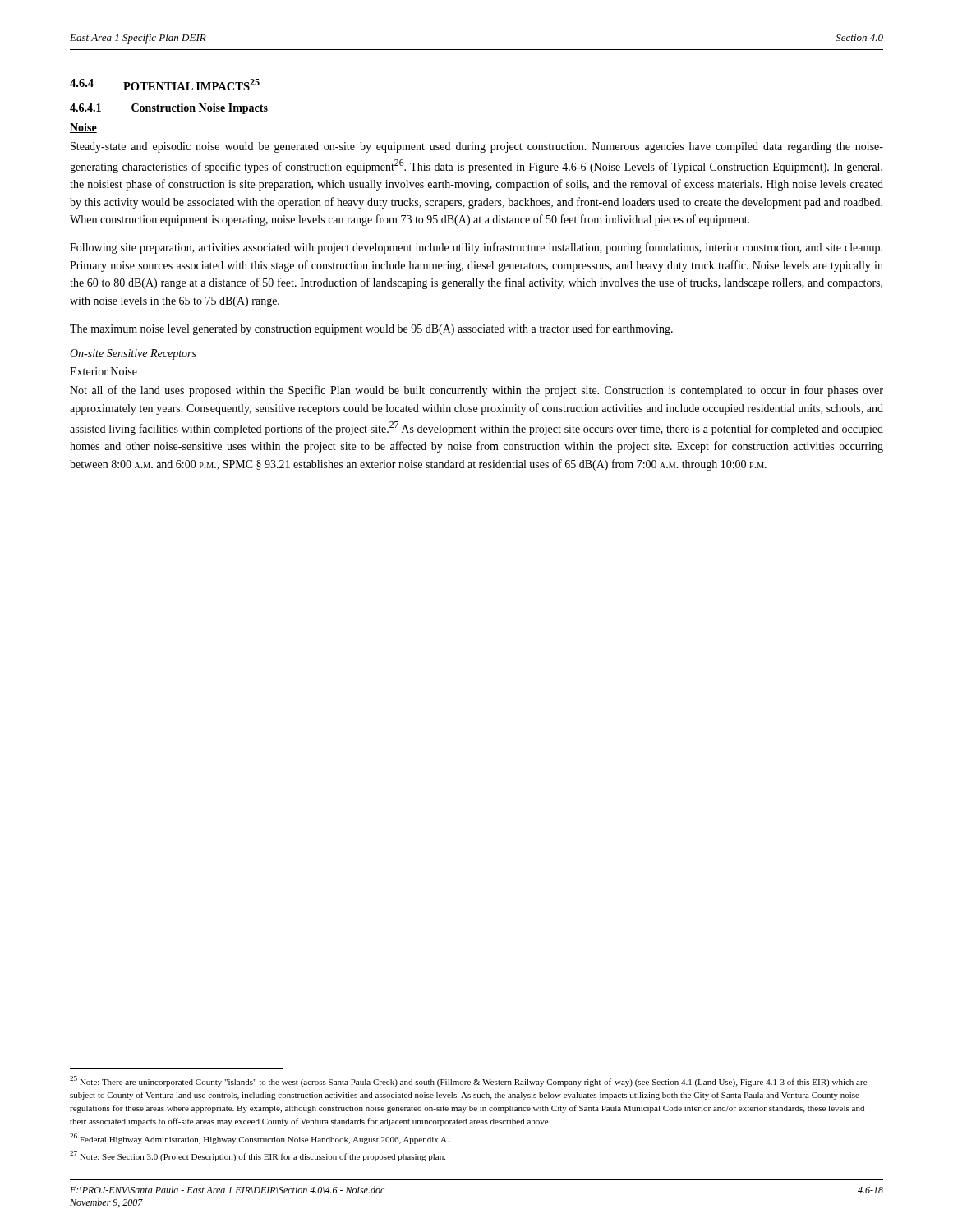Point to the block beginning "26 Federal Highway Administration, Highway Construction Noise Handbook,"
This screenshot has width=953, height=1232.
(x=261, y=1138)
